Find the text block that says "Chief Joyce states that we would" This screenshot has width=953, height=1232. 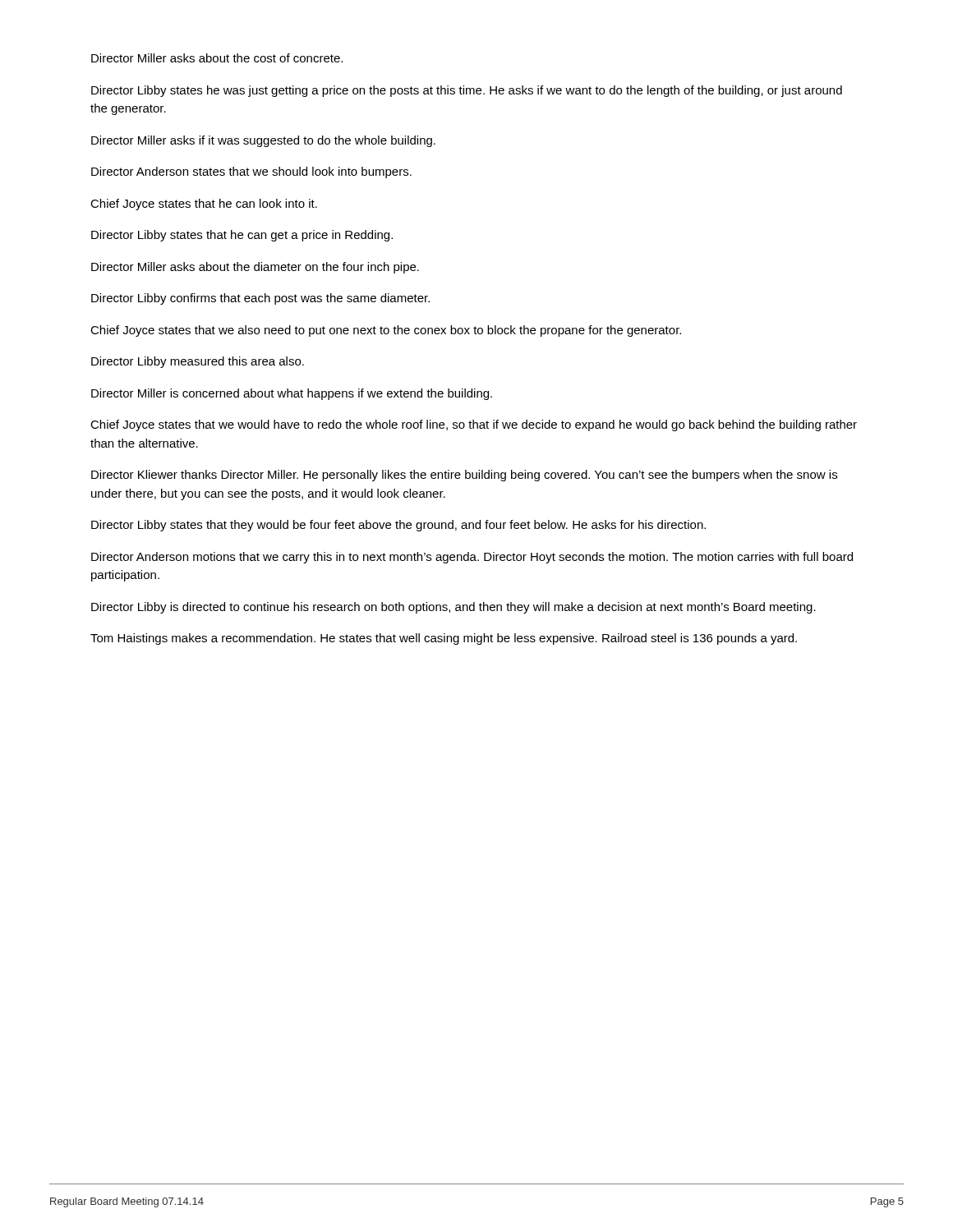(474, 433)
